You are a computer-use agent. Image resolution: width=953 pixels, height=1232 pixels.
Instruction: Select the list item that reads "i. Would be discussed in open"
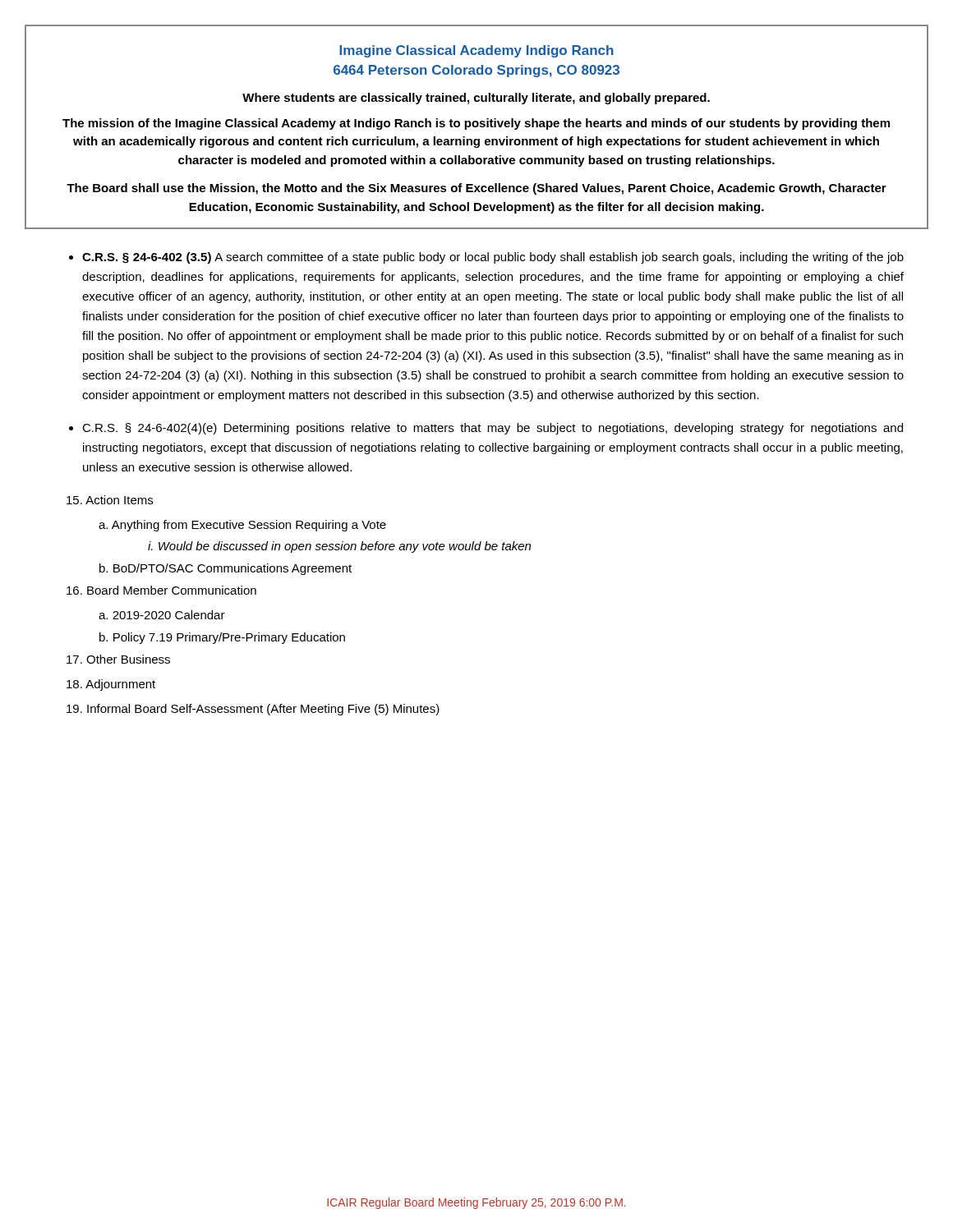coord(340,546)
